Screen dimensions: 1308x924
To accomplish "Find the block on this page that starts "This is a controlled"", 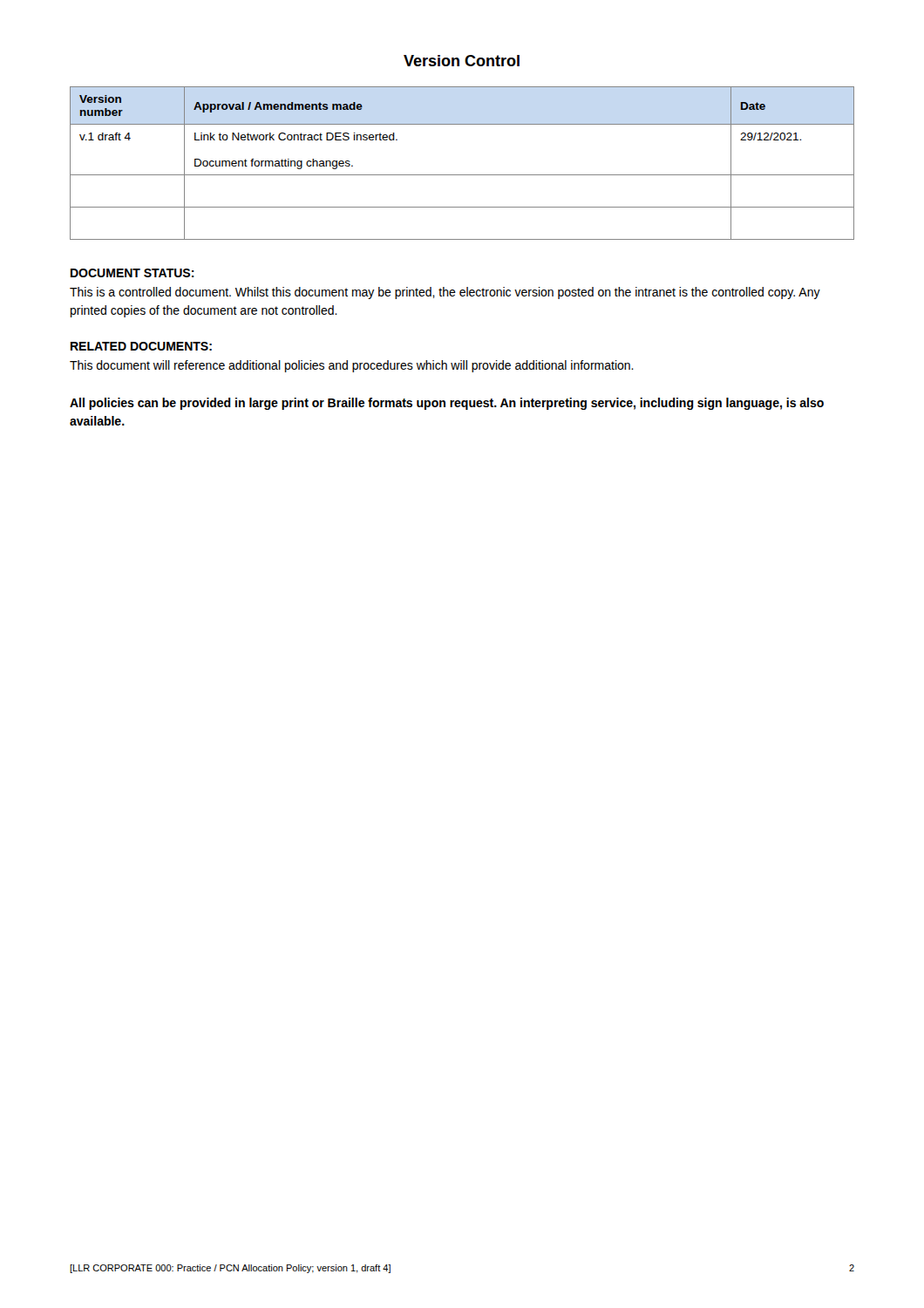I will (462, 302).
